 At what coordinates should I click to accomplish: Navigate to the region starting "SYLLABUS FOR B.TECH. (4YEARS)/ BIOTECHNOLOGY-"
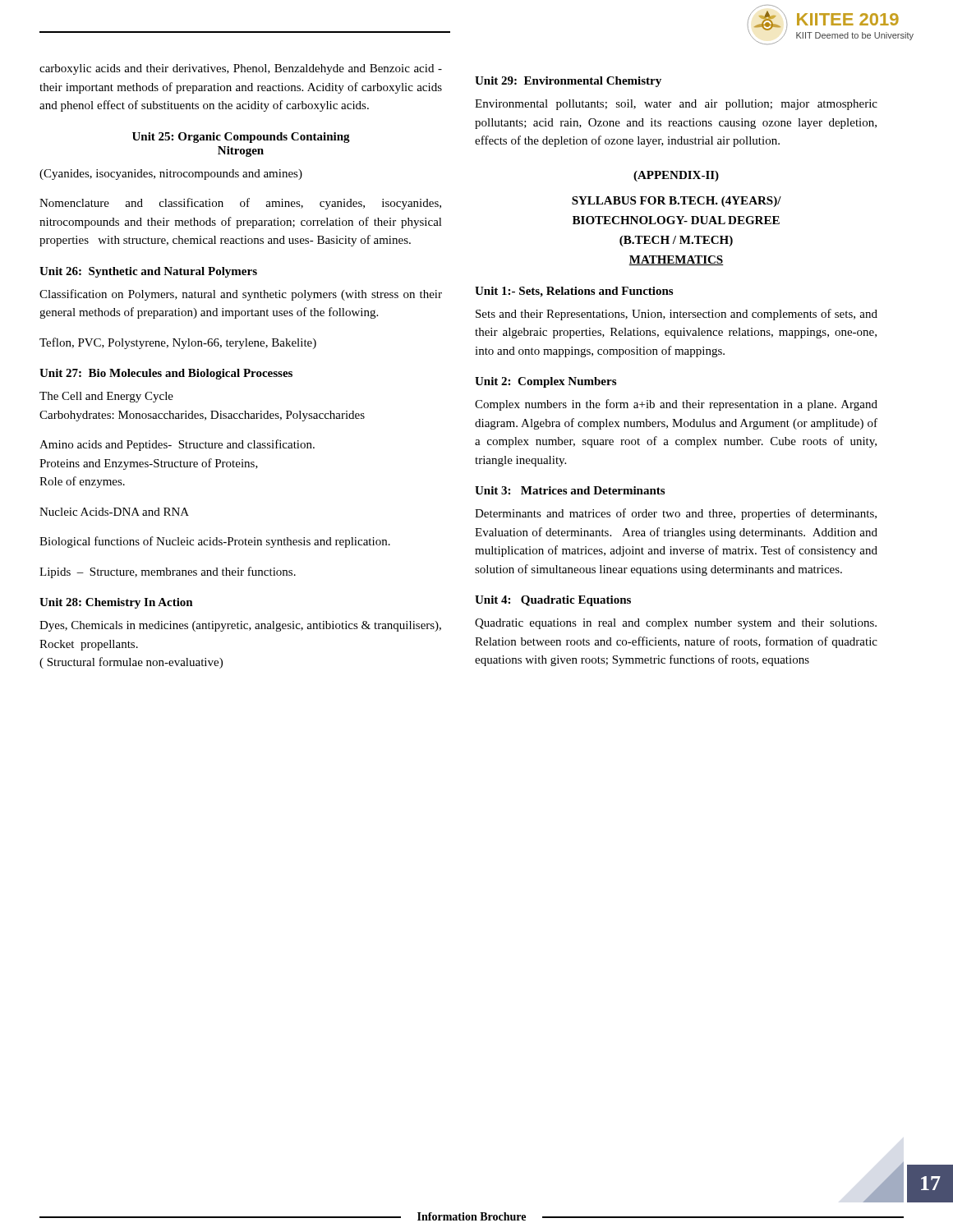pos(676,230)
